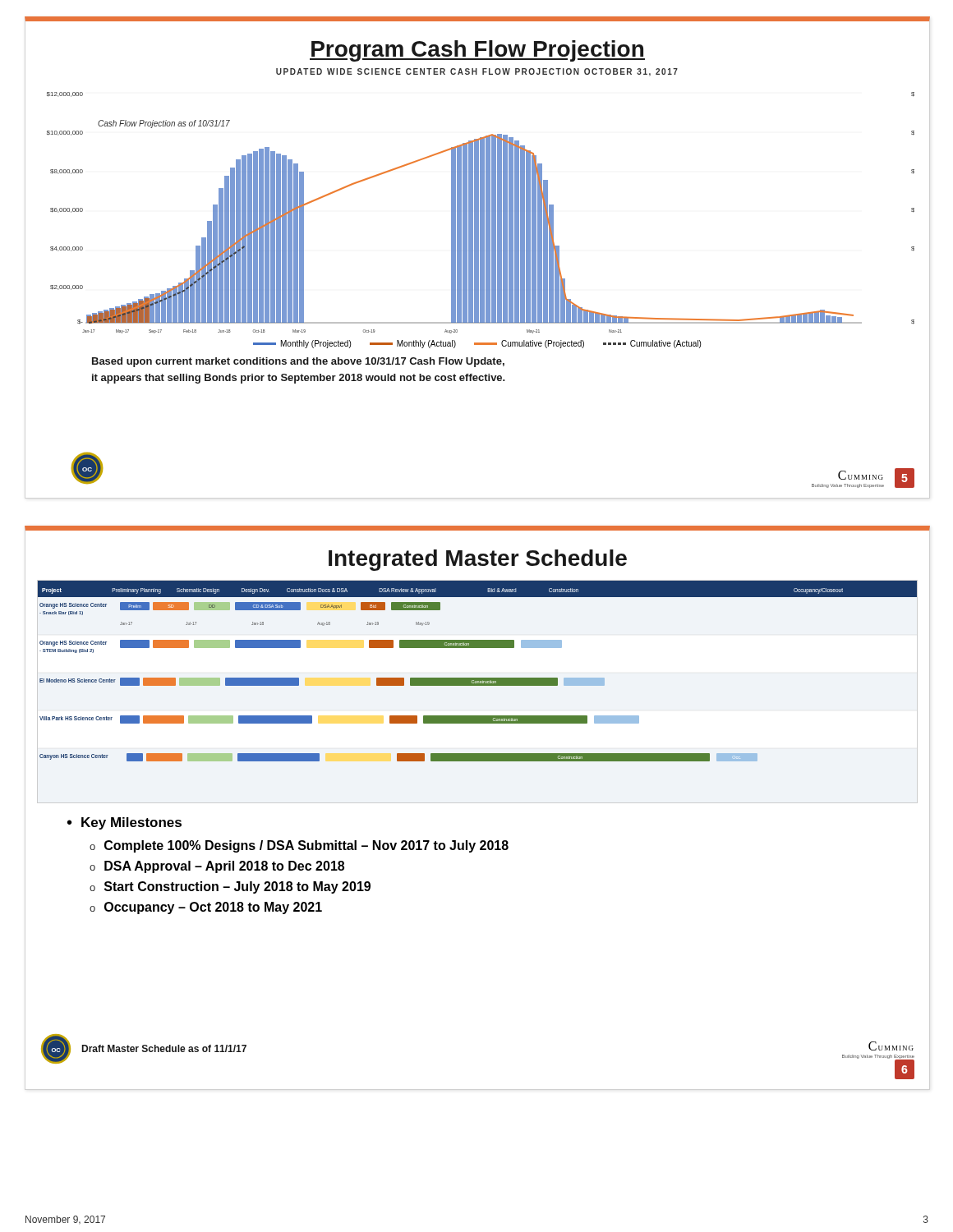Select the list item with the text "Start Construction – July 2018"

(x=237, y=887)
